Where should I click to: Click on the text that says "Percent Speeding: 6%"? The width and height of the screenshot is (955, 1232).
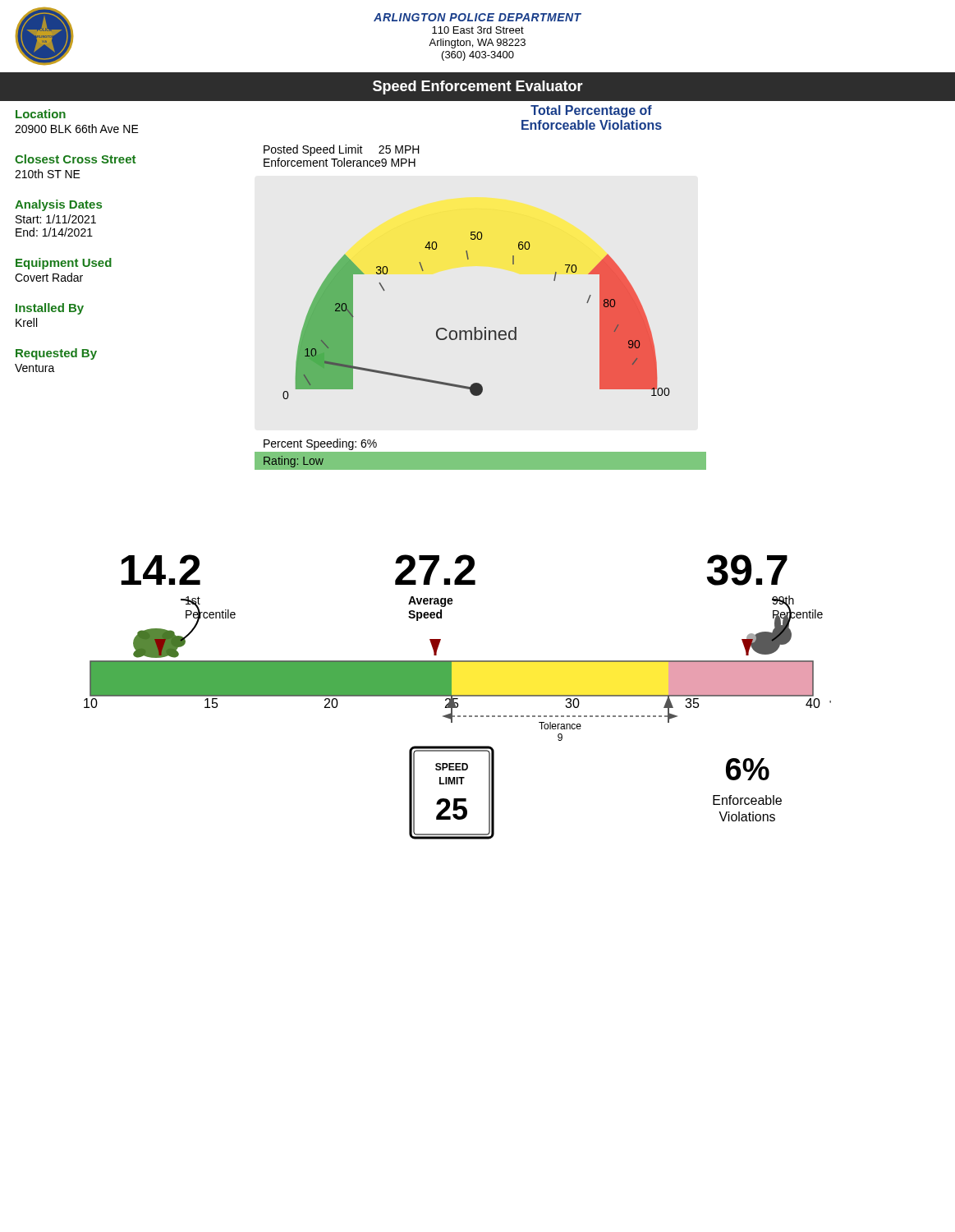(x=320, y=444)
